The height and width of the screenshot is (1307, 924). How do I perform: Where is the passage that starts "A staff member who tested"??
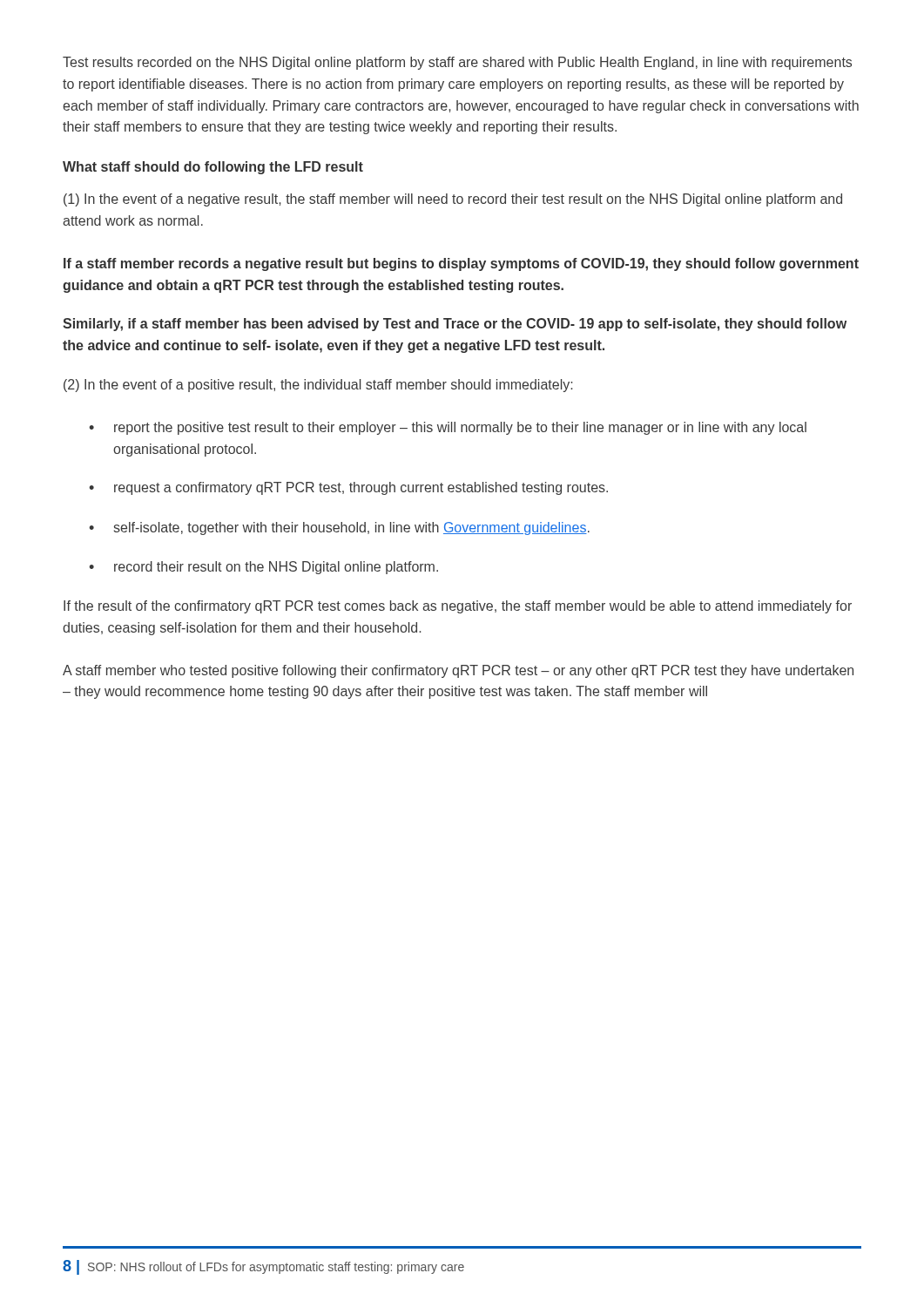point(459,681)
